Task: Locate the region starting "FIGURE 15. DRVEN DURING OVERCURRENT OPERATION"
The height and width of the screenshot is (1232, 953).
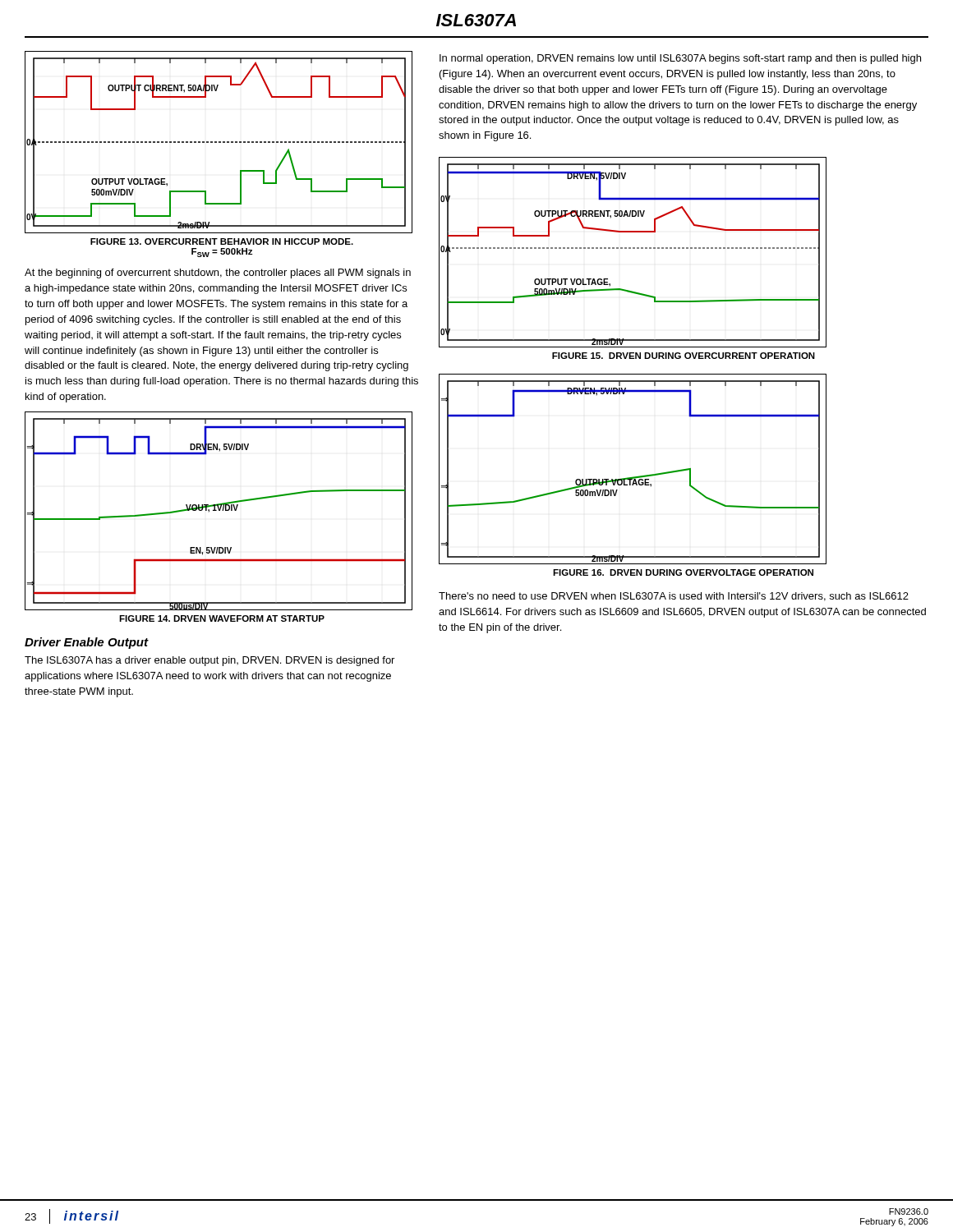Action: pos(684,356)
